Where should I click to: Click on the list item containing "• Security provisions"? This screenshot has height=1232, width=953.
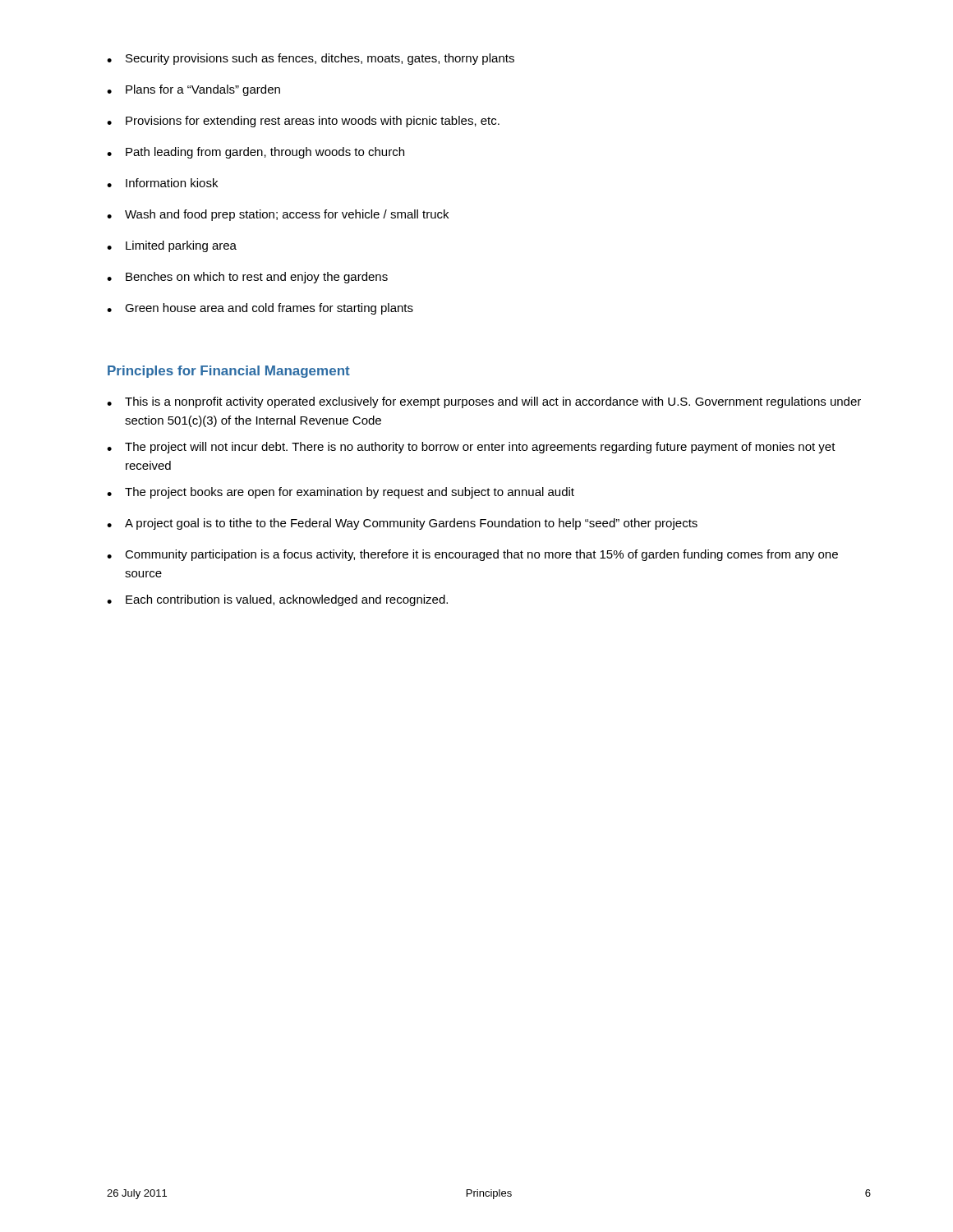[489, 61]
